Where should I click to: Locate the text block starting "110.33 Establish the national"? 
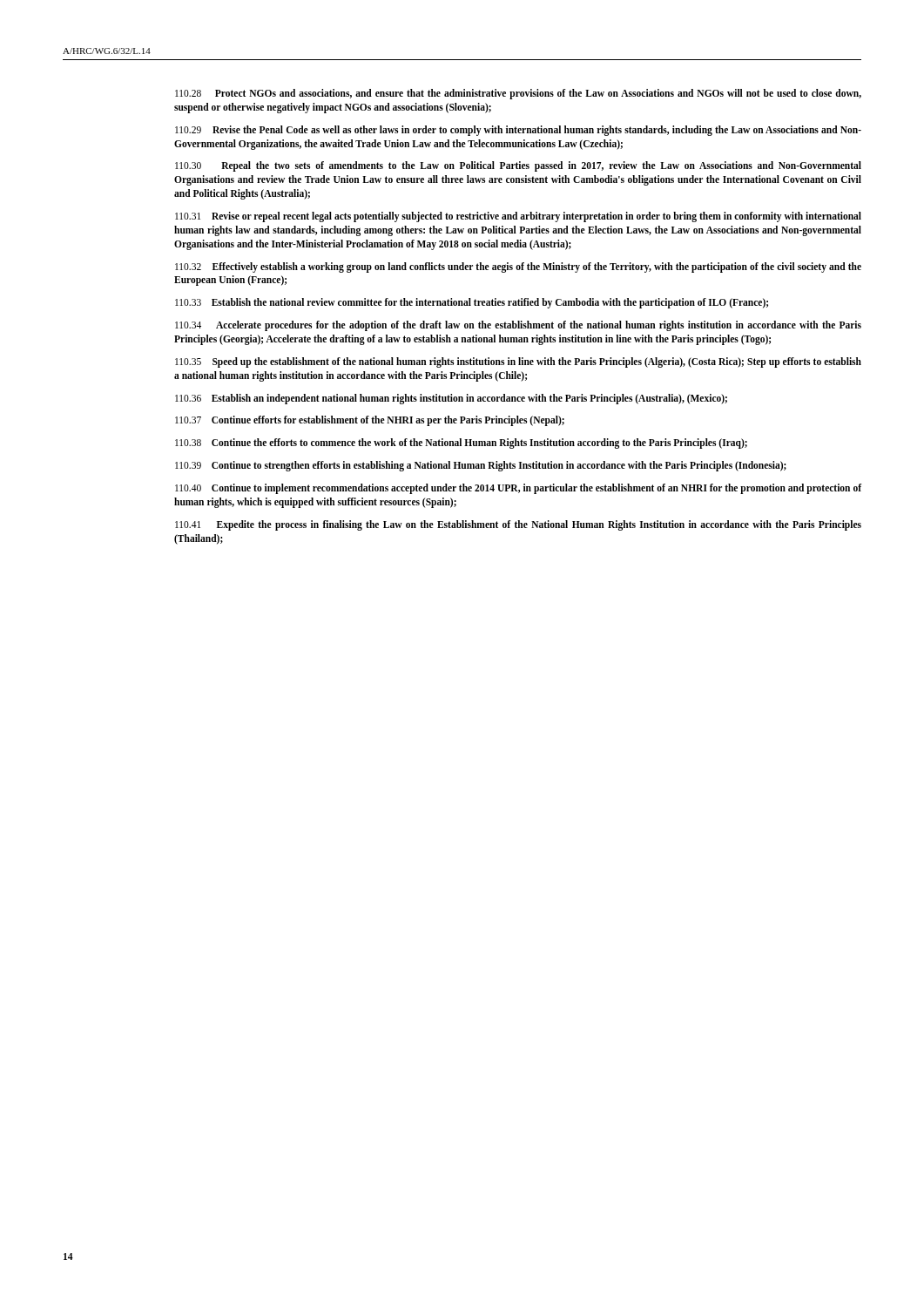(472, 303)
